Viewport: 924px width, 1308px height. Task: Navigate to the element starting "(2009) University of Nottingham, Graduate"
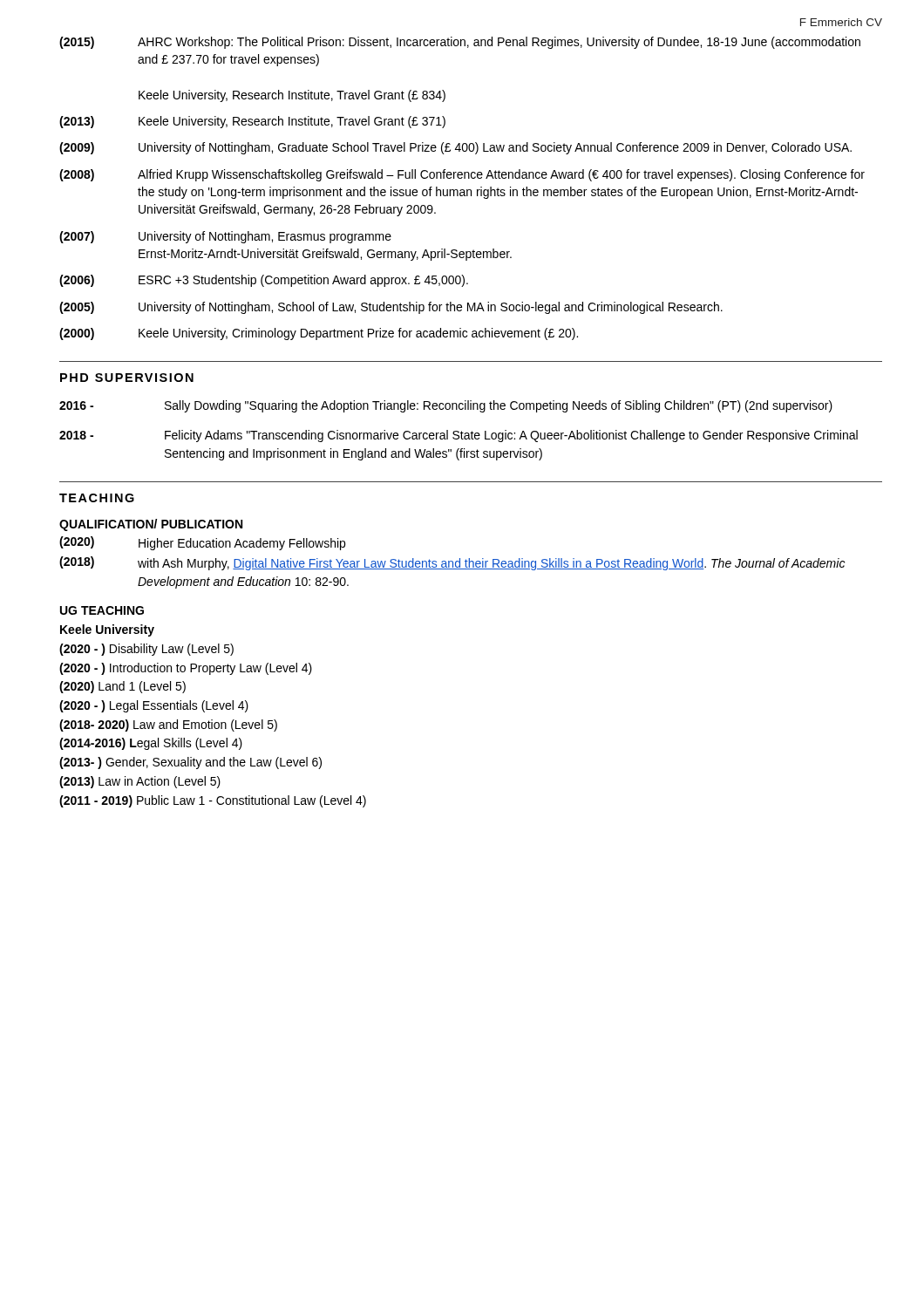[471, 148]
